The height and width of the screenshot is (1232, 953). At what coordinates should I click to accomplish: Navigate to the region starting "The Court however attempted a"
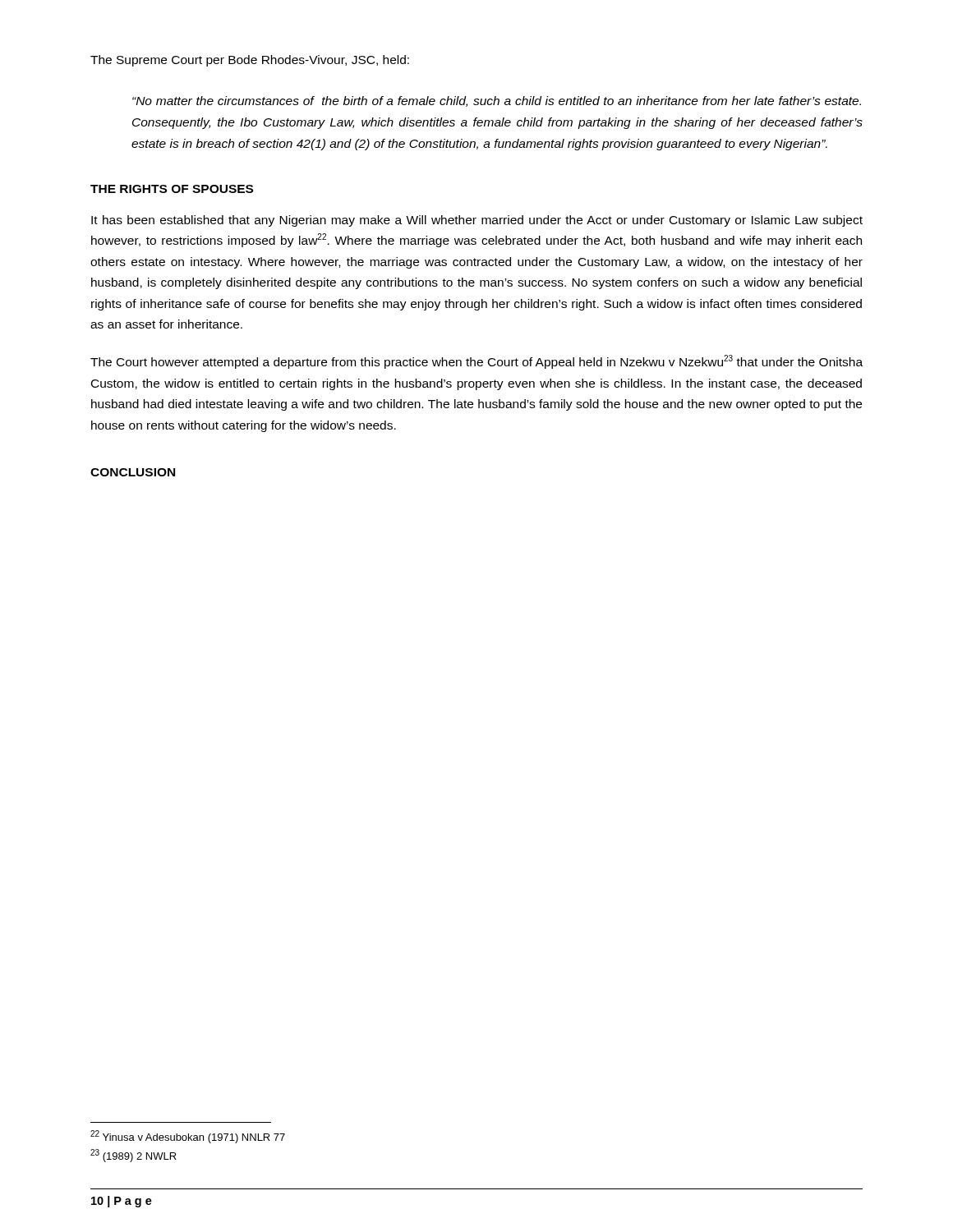476,393
